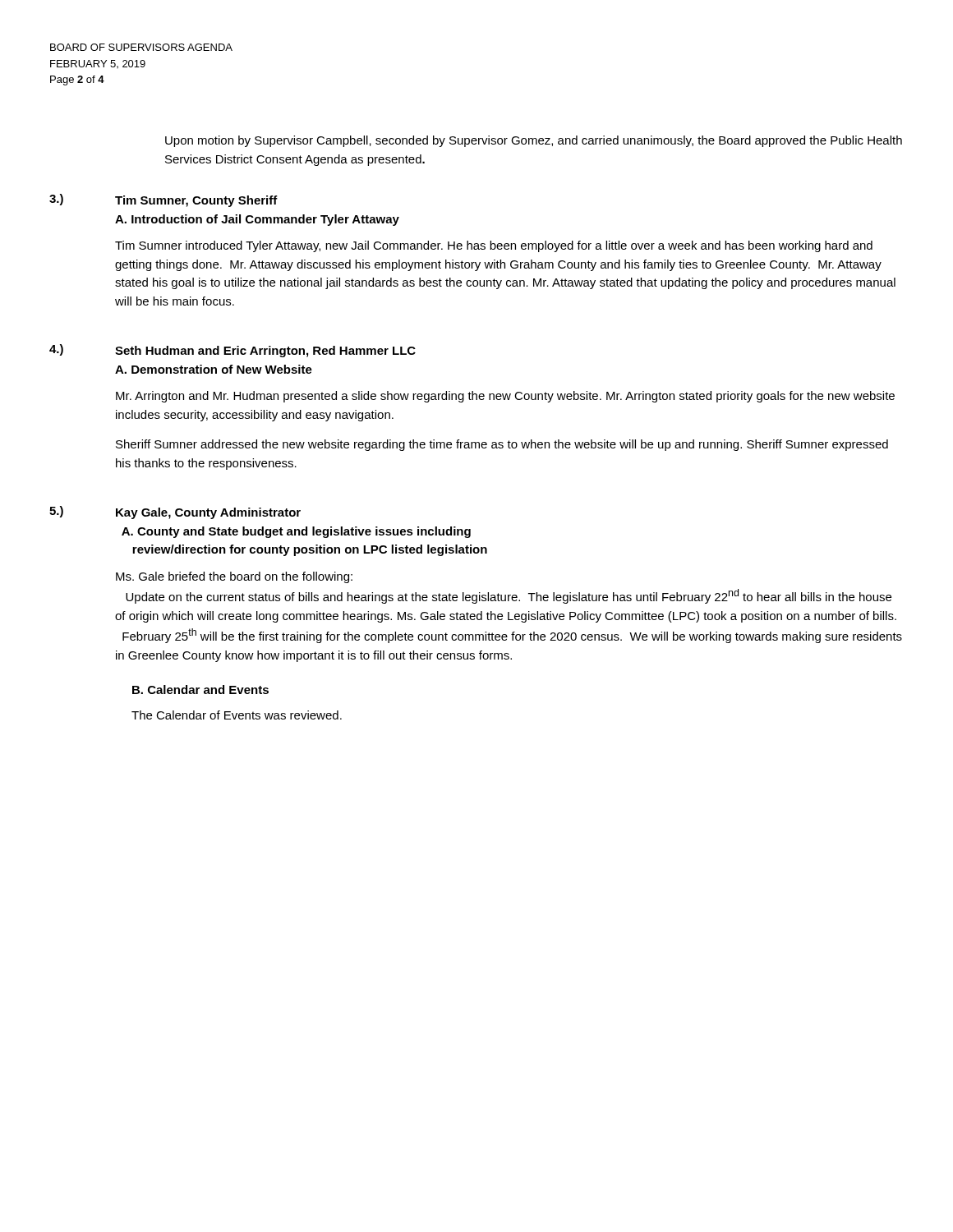
Task: Find the section header that says "Kay Gale, County Administrator A."
Action: pos(301,531)
